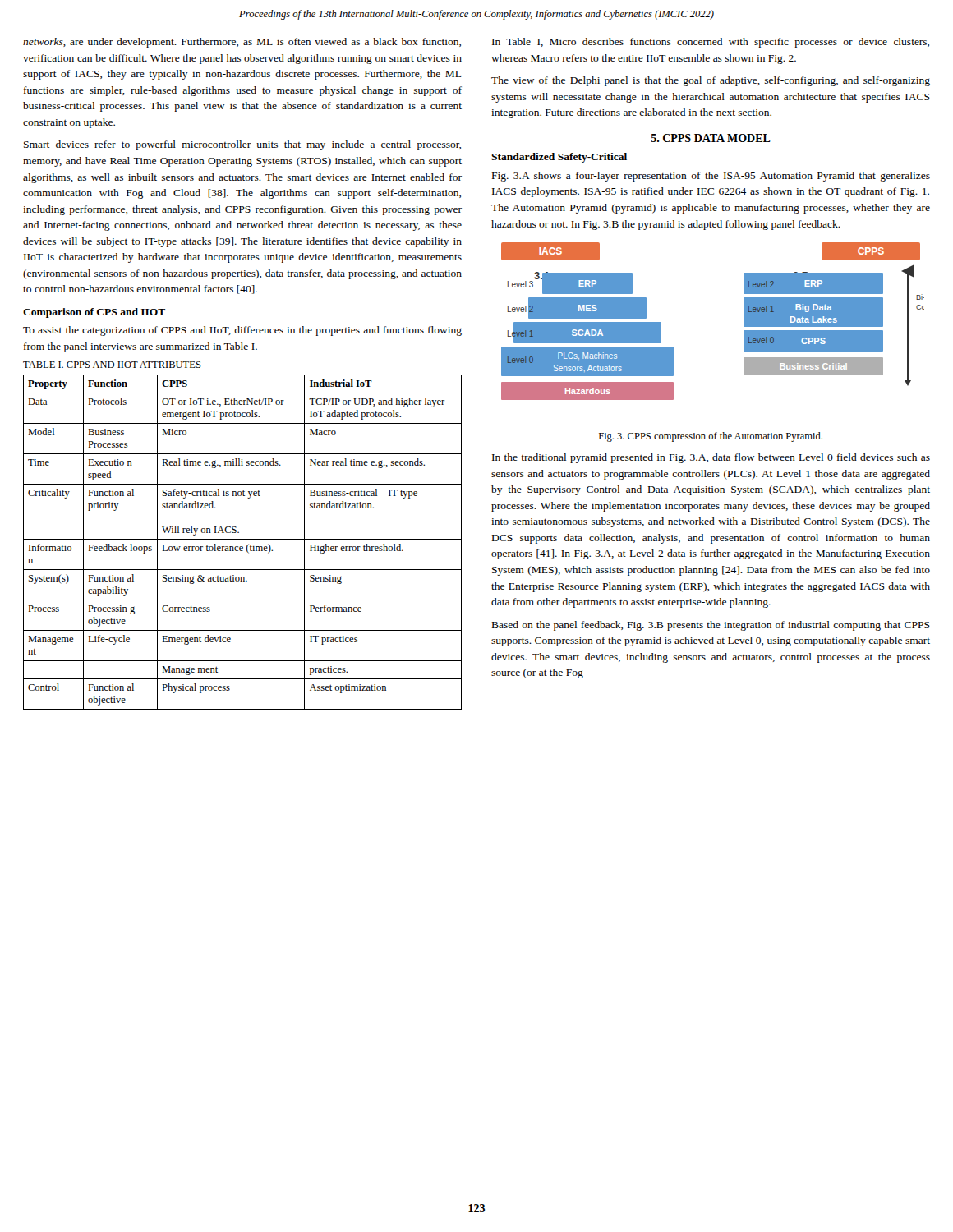Find the passage starting "In the traditional"
This screenshot has height=1232, width=953.
pyautogui.click(x=711, y=529)
